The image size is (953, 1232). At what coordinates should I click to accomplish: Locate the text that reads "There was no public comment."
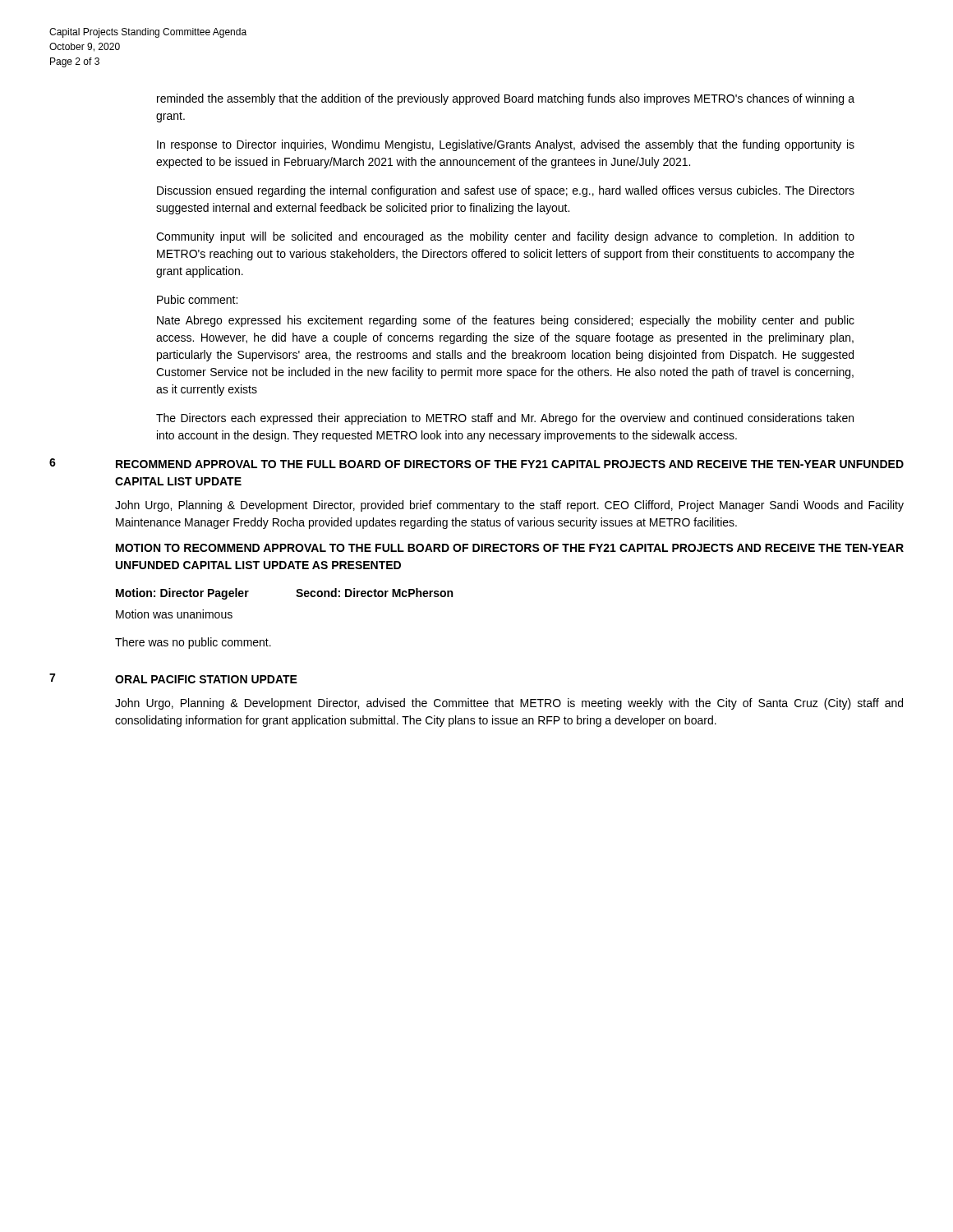pos(193,642)
